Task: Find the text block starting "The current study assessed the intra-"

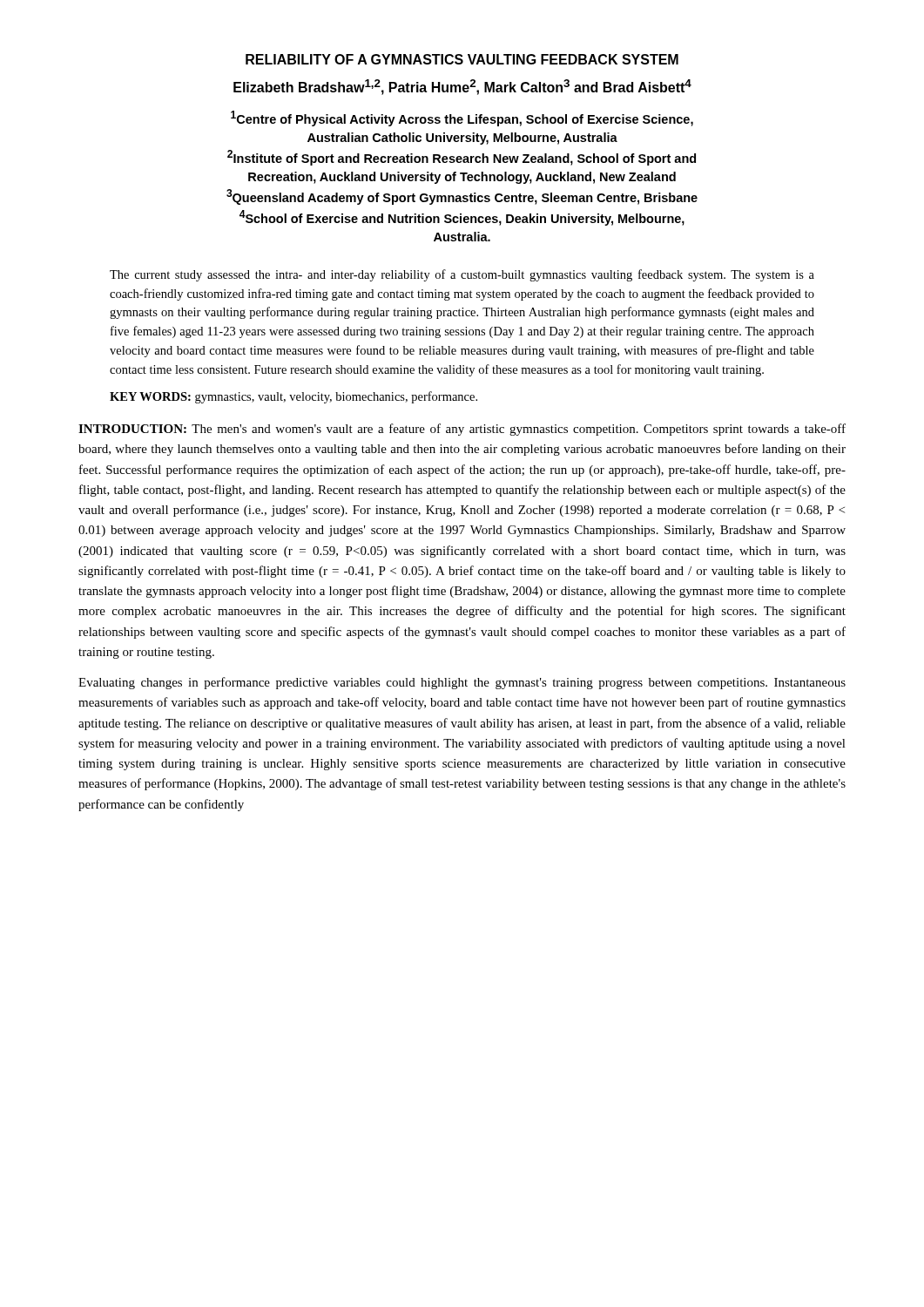Action: (462, 322)
